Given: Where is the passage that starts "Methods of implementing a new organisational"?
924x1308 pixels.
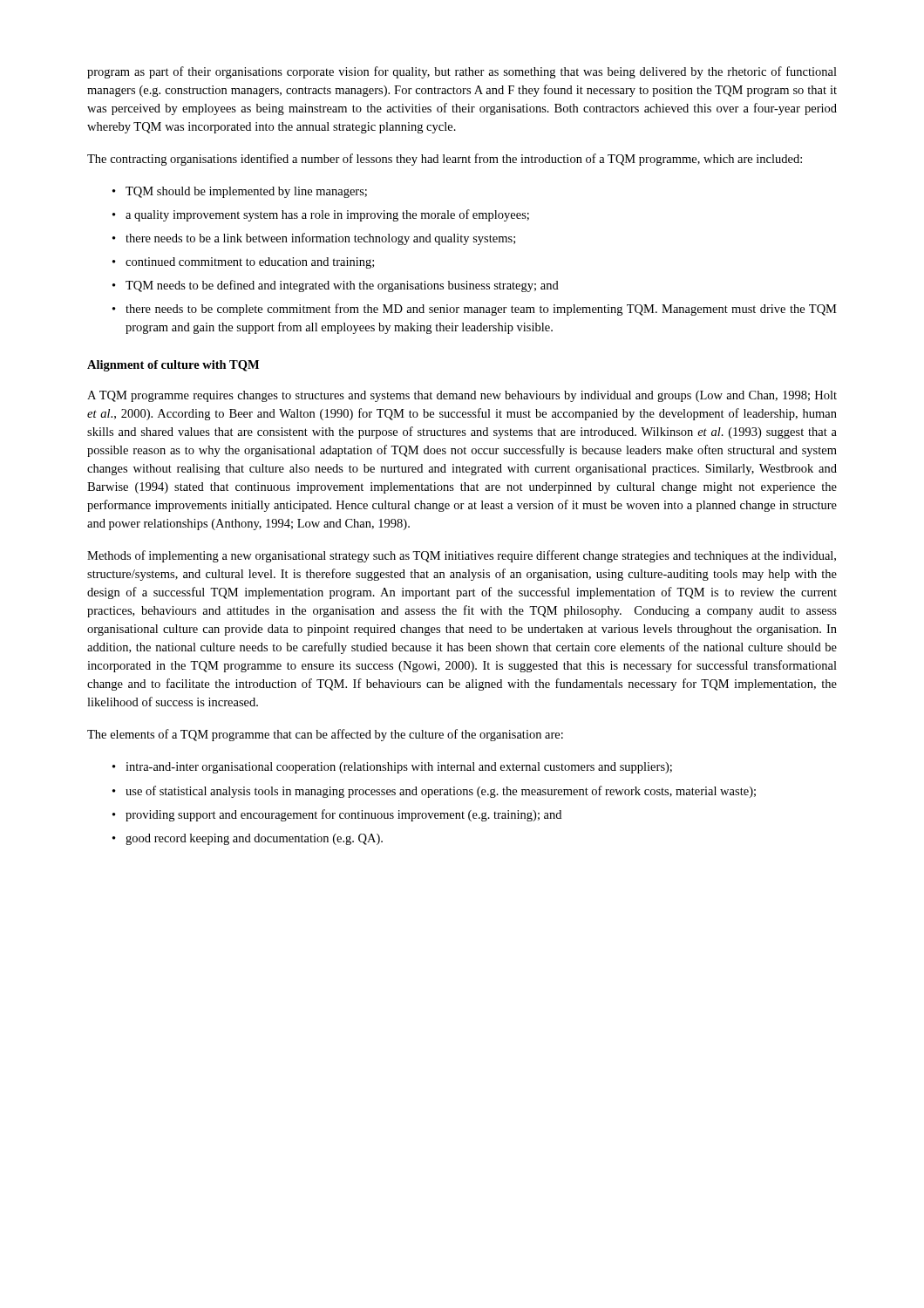Looking at the screenshot, I should 462,629.
